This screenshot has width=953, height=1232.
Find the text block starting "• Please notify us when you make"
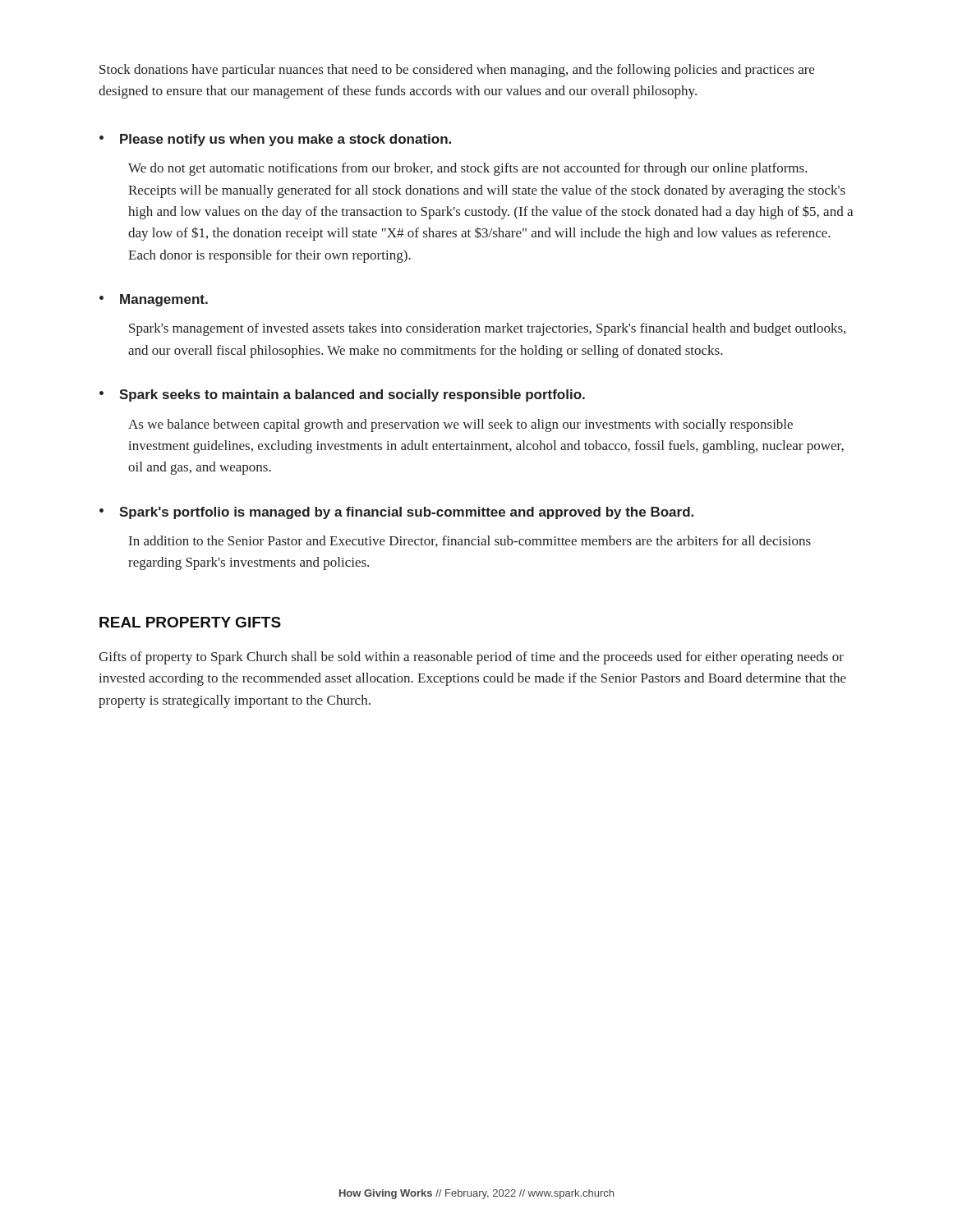(x=275, y=139)
